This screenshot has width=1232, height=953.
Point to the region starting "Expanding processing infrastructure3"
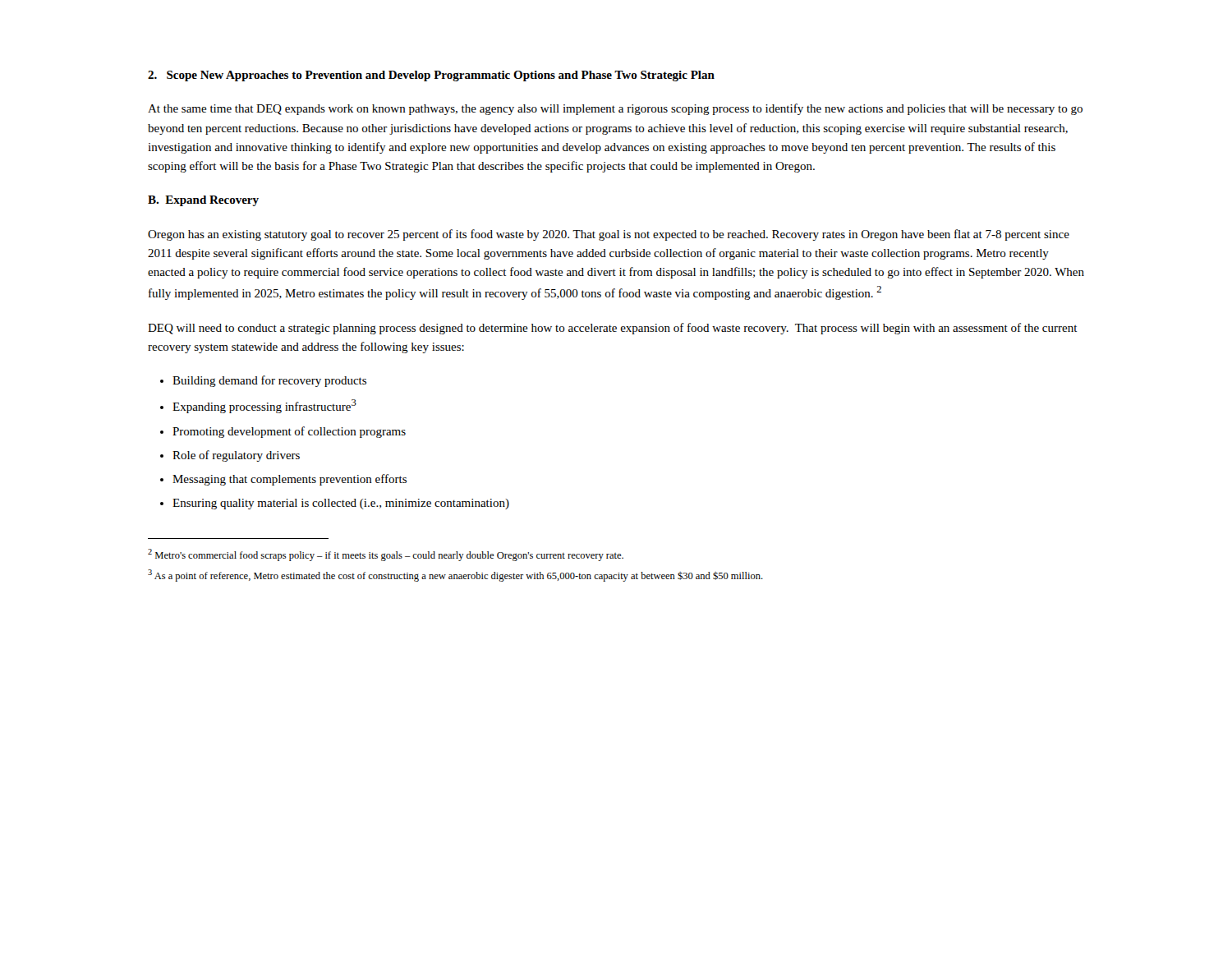click(264, 405)
